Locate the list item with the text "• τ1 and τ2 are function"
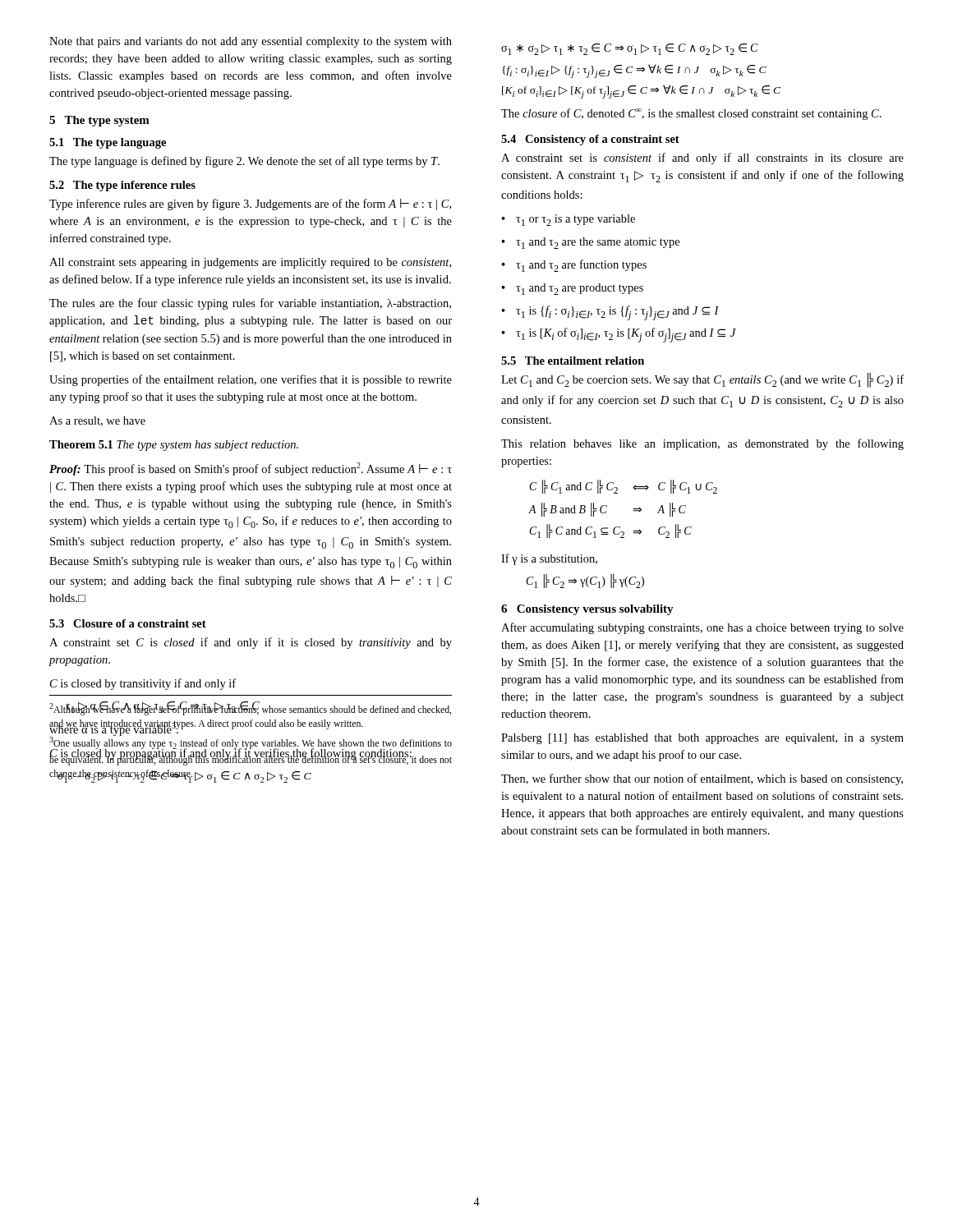Image resolution: width=953 pixels, height=1232 pixels. (574, 265)
